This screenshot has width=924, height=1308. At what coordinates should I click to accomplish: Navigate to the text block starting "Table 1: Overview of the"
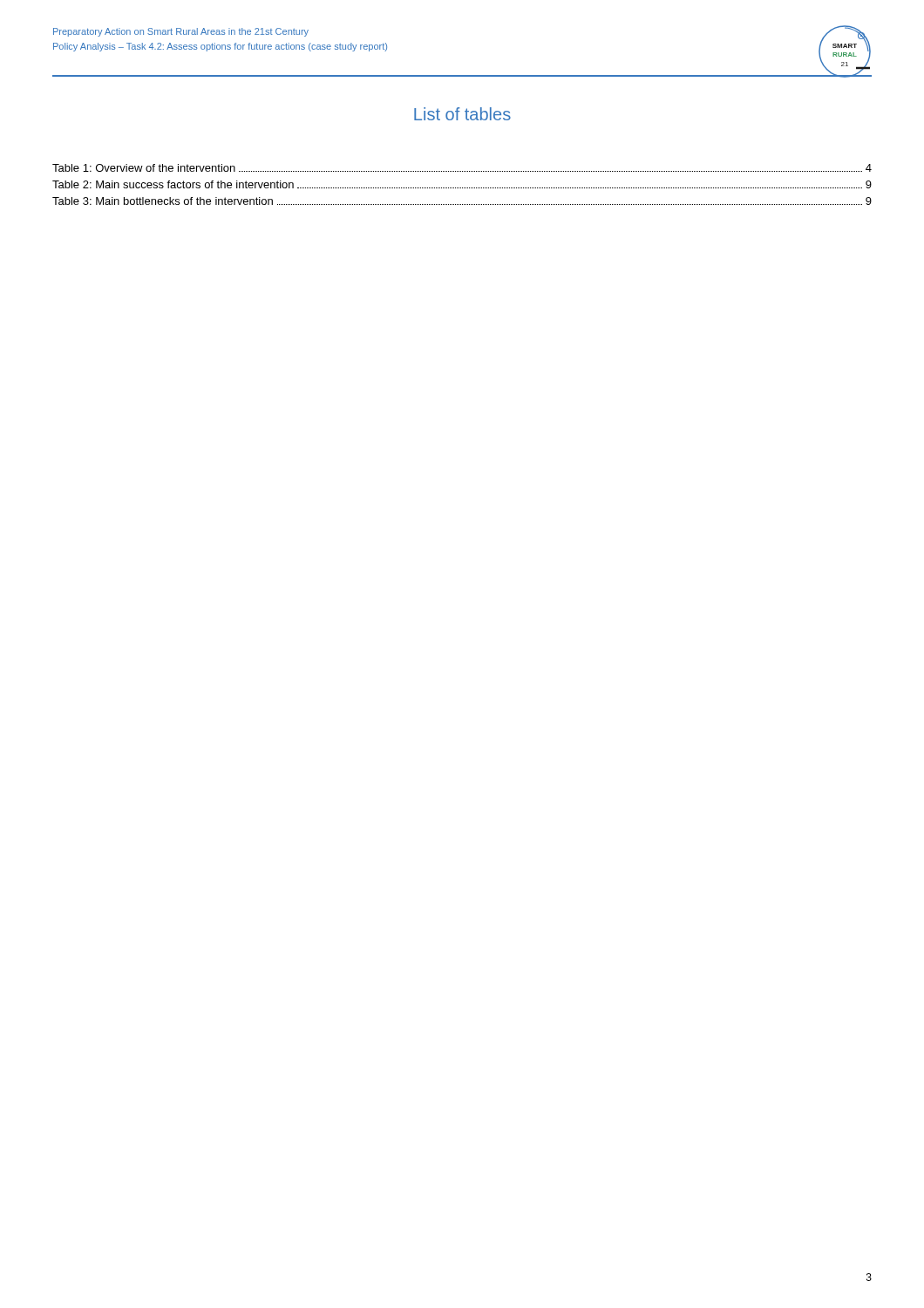462,168
